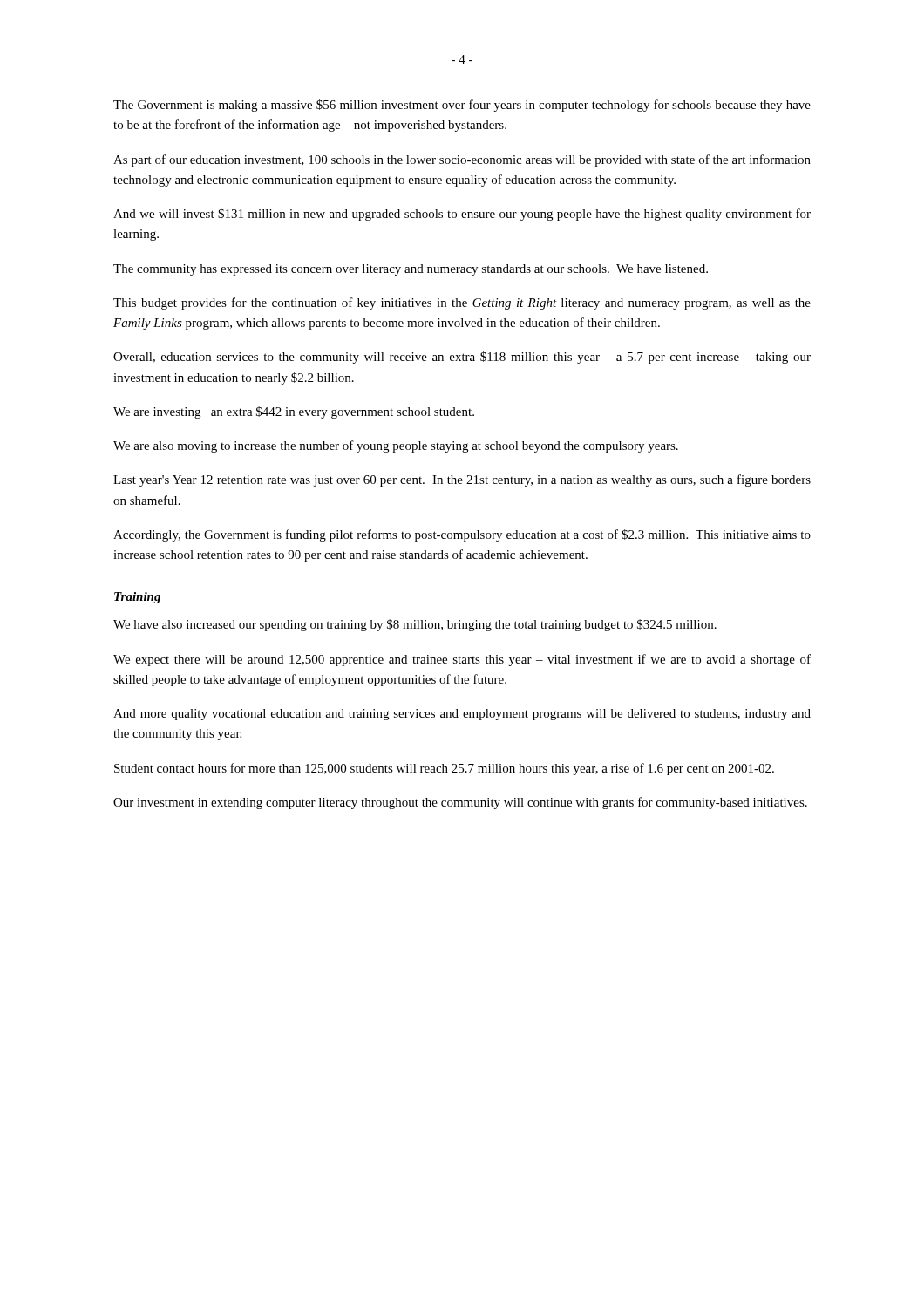Find the element starting "The community has expressed its concern over literacy"

[x=411, y=268]
